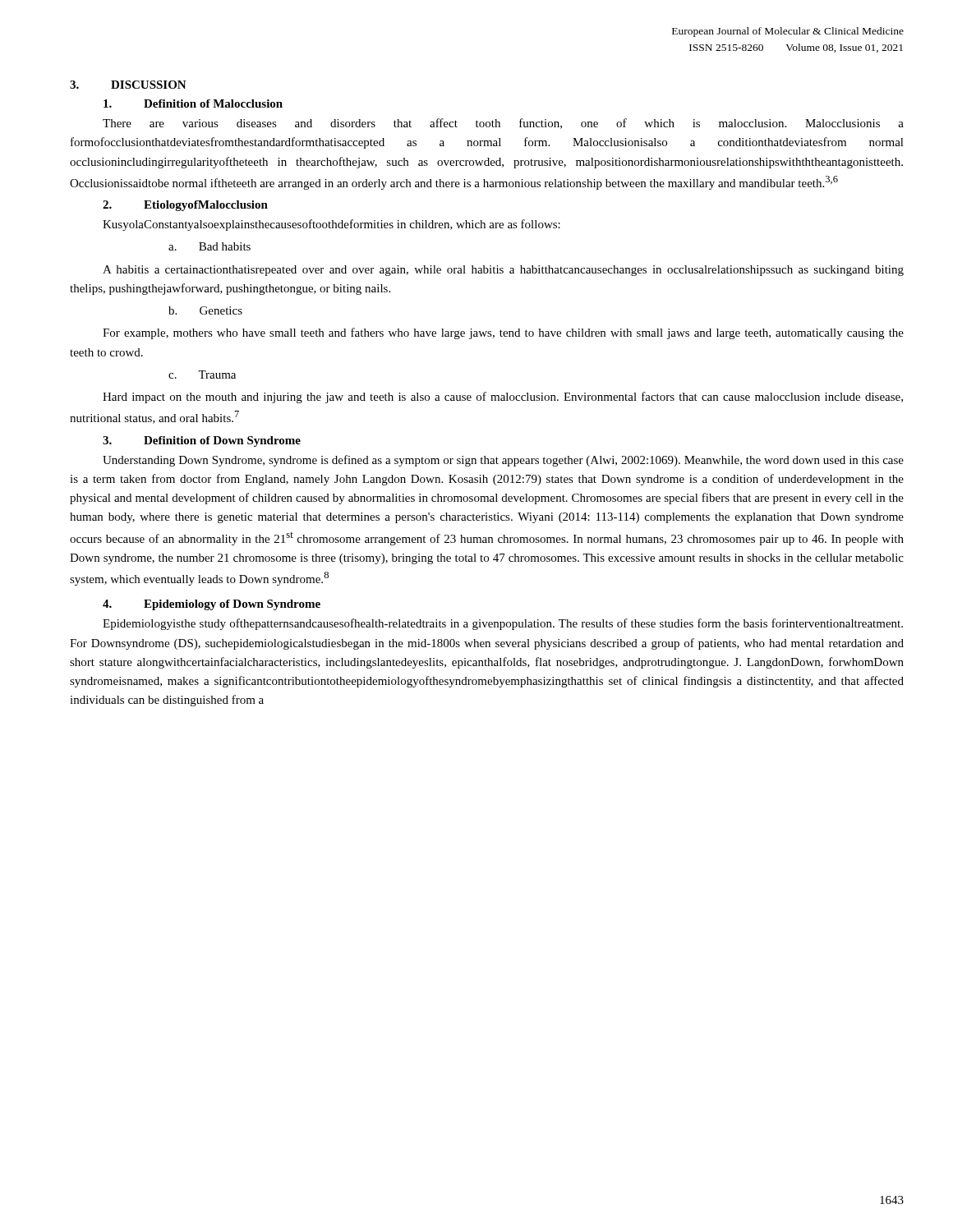Point to the text block starting "Epidemiologyisthe study ofthepatternsandcausesofhealth-relatedtraits in a"
Image resolution: width=953 pixels, height=1232 pixels.
tap(487, 662)
